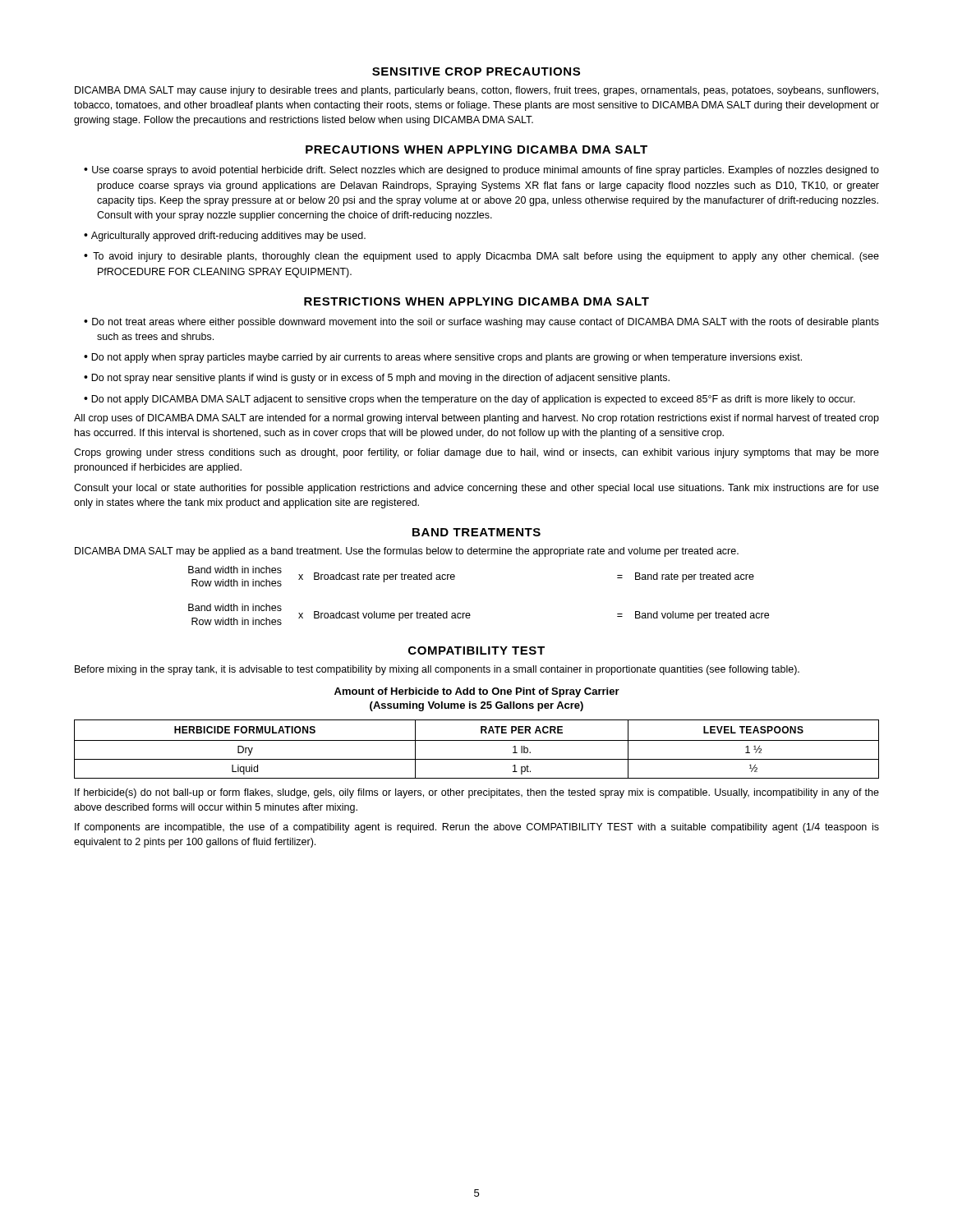Screen dimensions: 1232x953
Task: Point to "COMPATIBILITY TEST"
Action: (476, 650)
